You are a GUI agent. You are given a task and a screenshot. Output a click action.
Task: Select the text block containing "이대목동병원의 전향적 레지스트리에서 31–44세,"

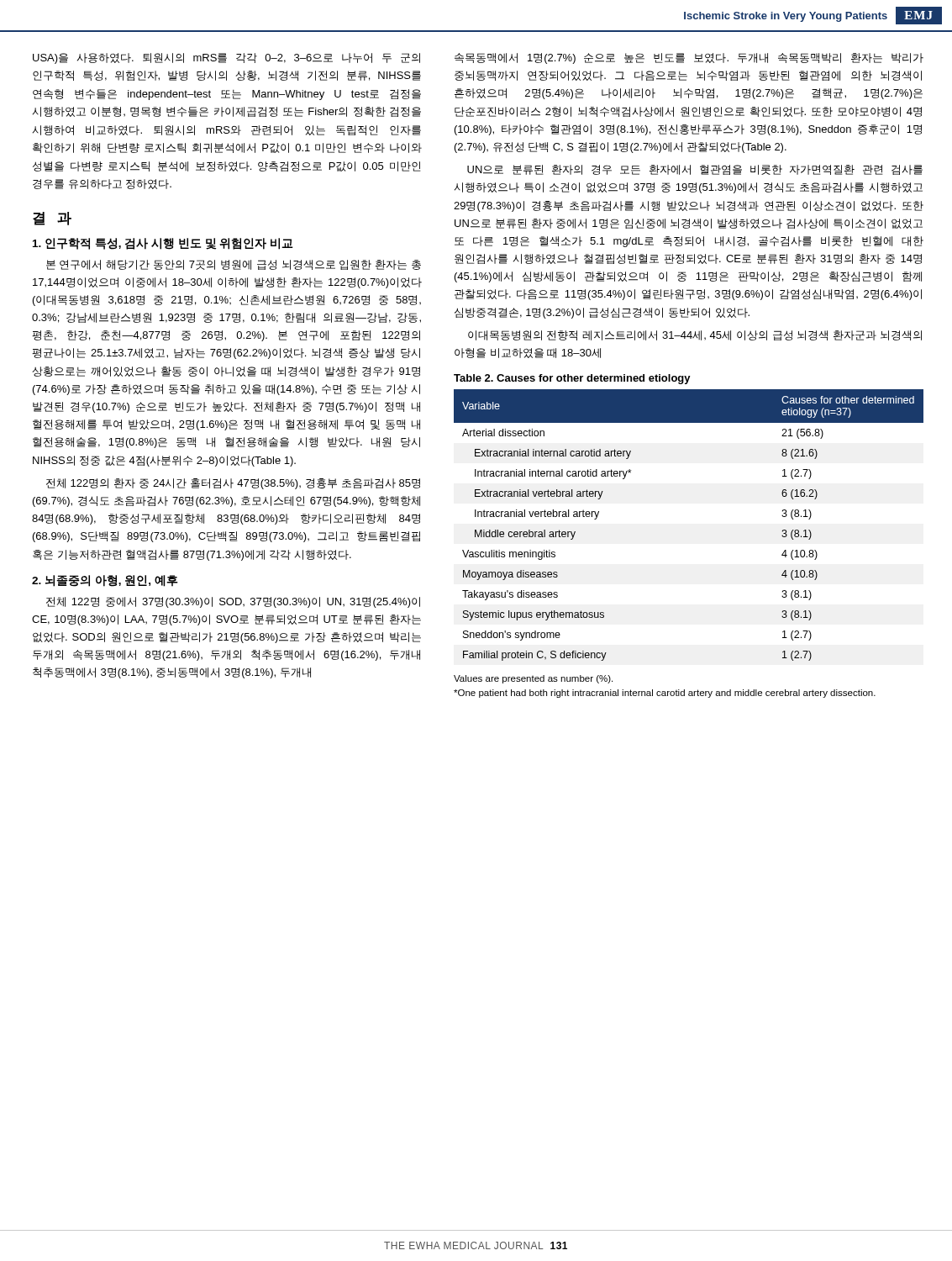pos(689,344)
